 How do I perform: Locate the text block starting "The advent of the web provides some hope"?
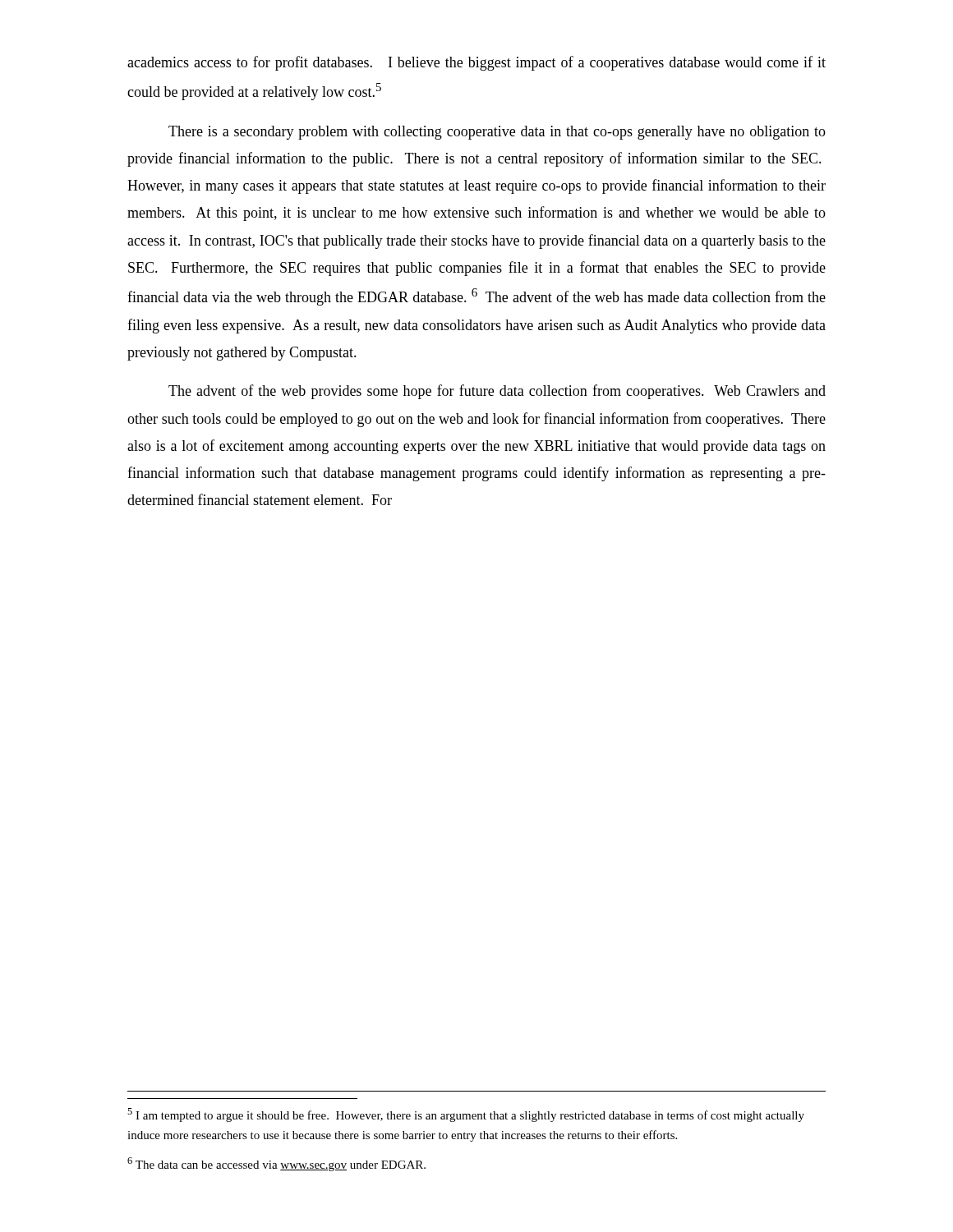pos(476,446)
